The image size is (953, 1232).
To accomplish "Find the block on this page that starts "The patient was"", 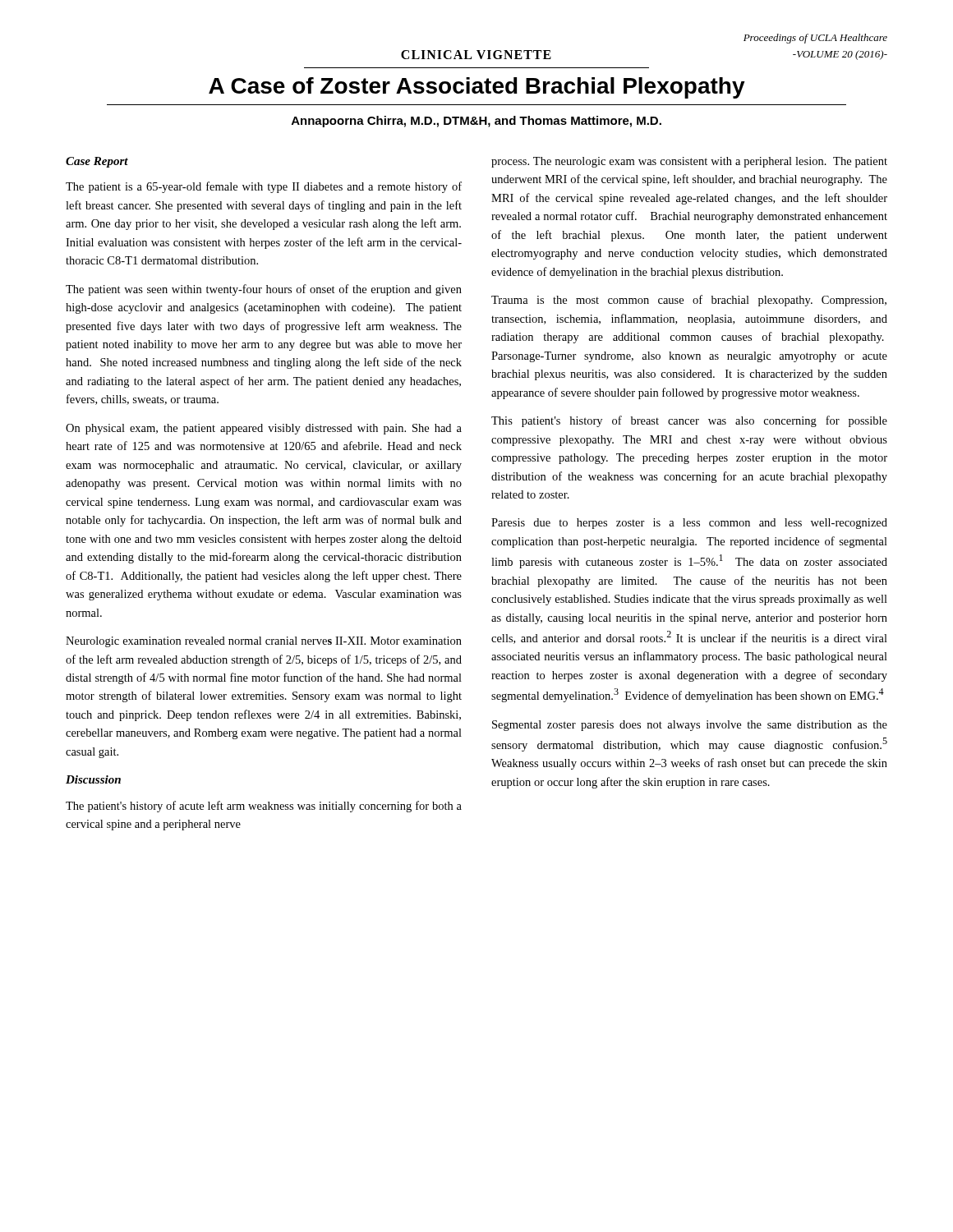I will tap(264, 344).
